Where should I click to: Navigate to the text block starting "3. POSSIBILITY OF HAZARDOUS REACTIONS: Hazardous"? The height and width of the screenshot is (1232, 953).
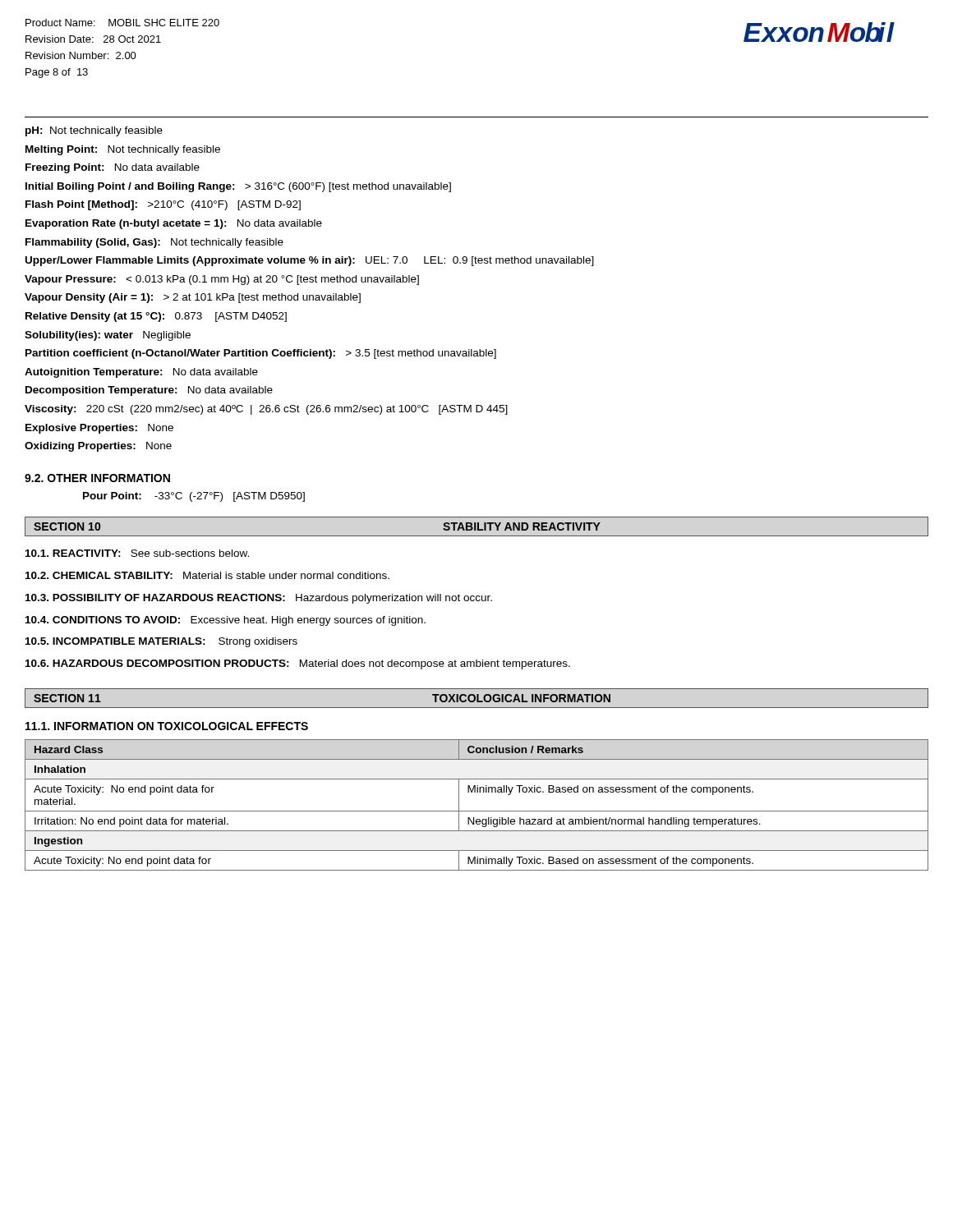pos(259,597)
